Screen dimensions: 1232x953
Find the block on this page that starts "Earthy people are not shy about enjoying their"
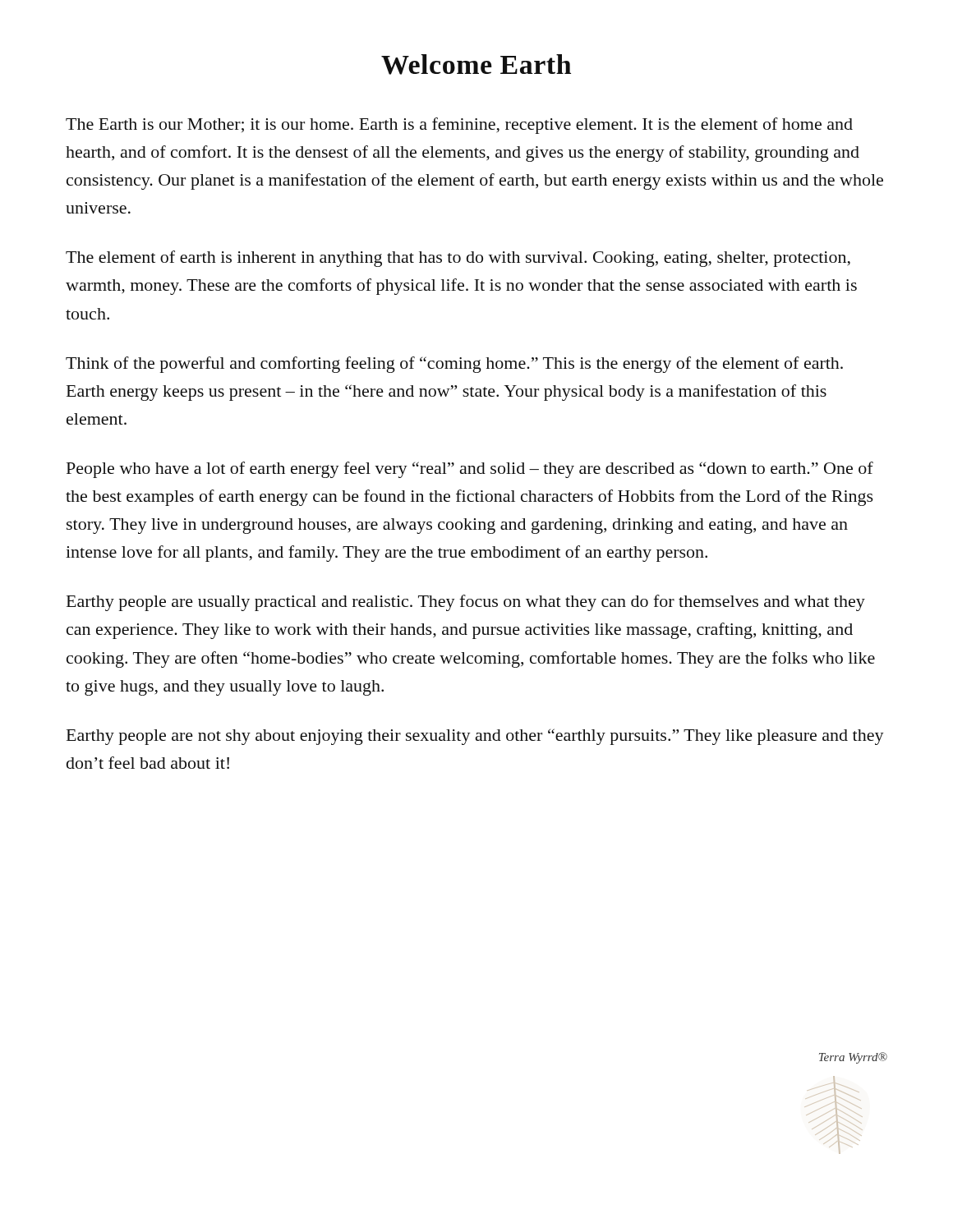[x=475, y=748]
